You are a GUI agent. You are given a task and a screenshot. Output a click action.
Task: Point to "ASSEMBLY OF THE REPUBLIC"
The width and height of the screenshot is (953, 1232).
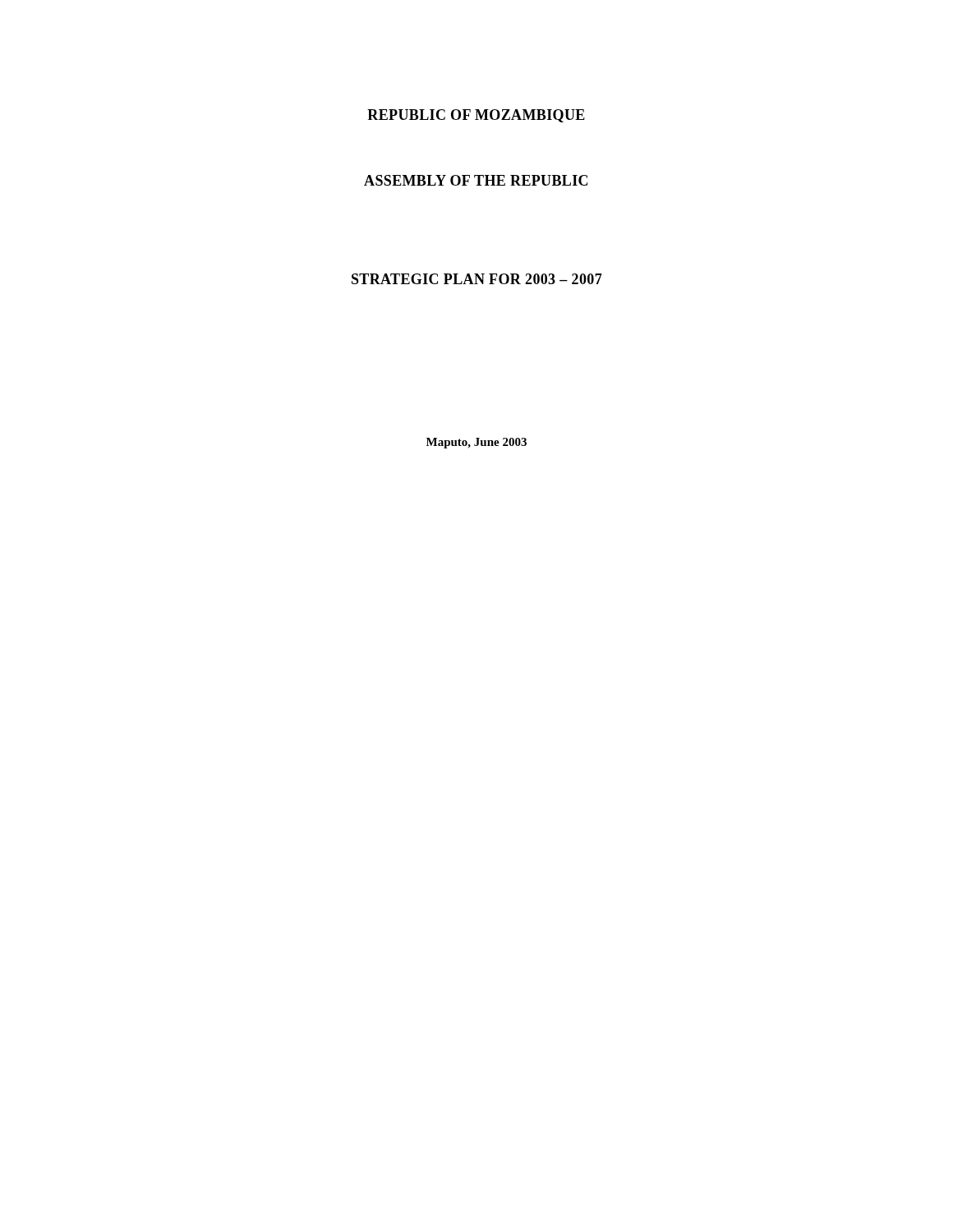pos(476,181)
